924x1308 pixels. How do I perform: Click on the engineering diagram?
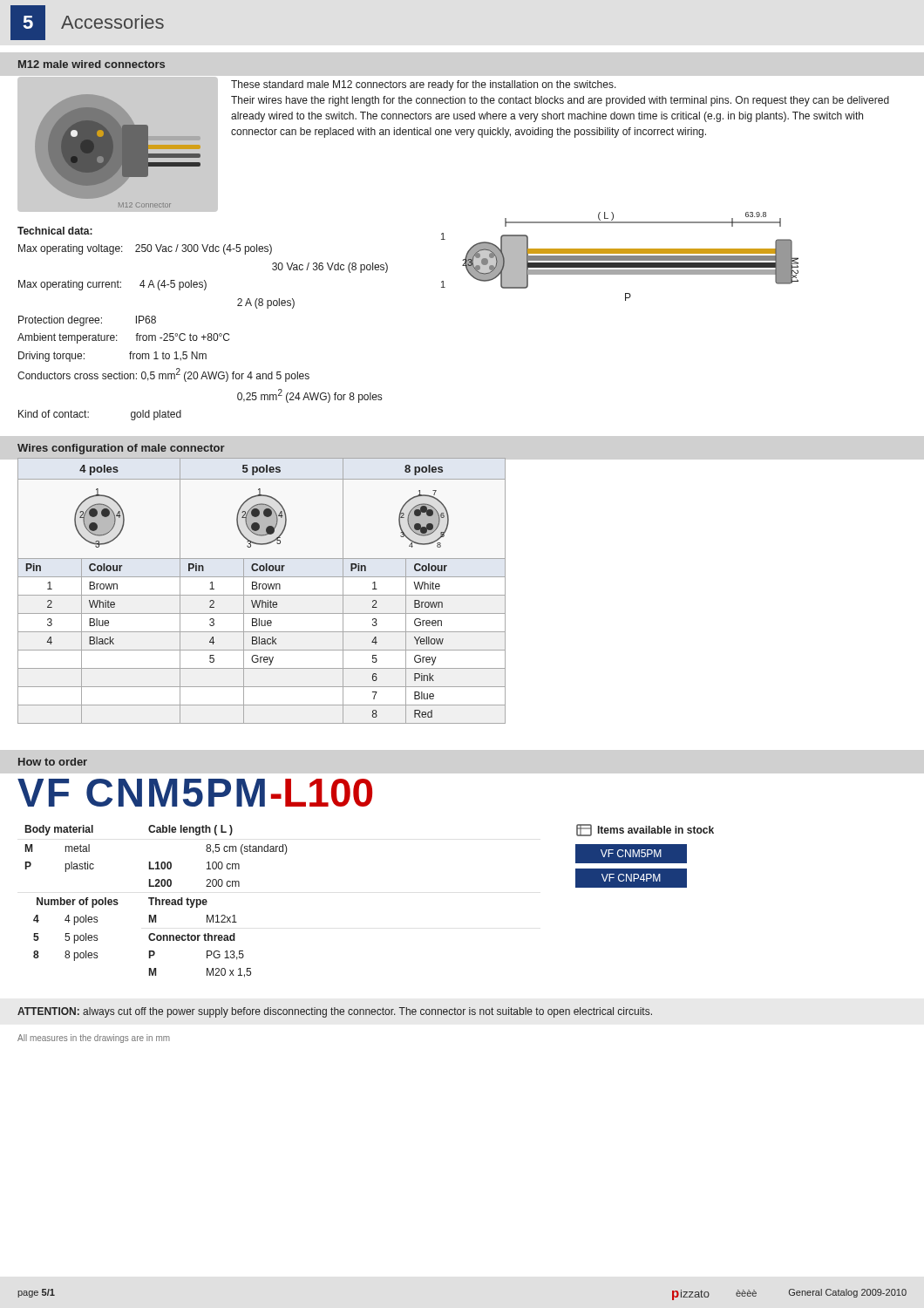[671, 262]
